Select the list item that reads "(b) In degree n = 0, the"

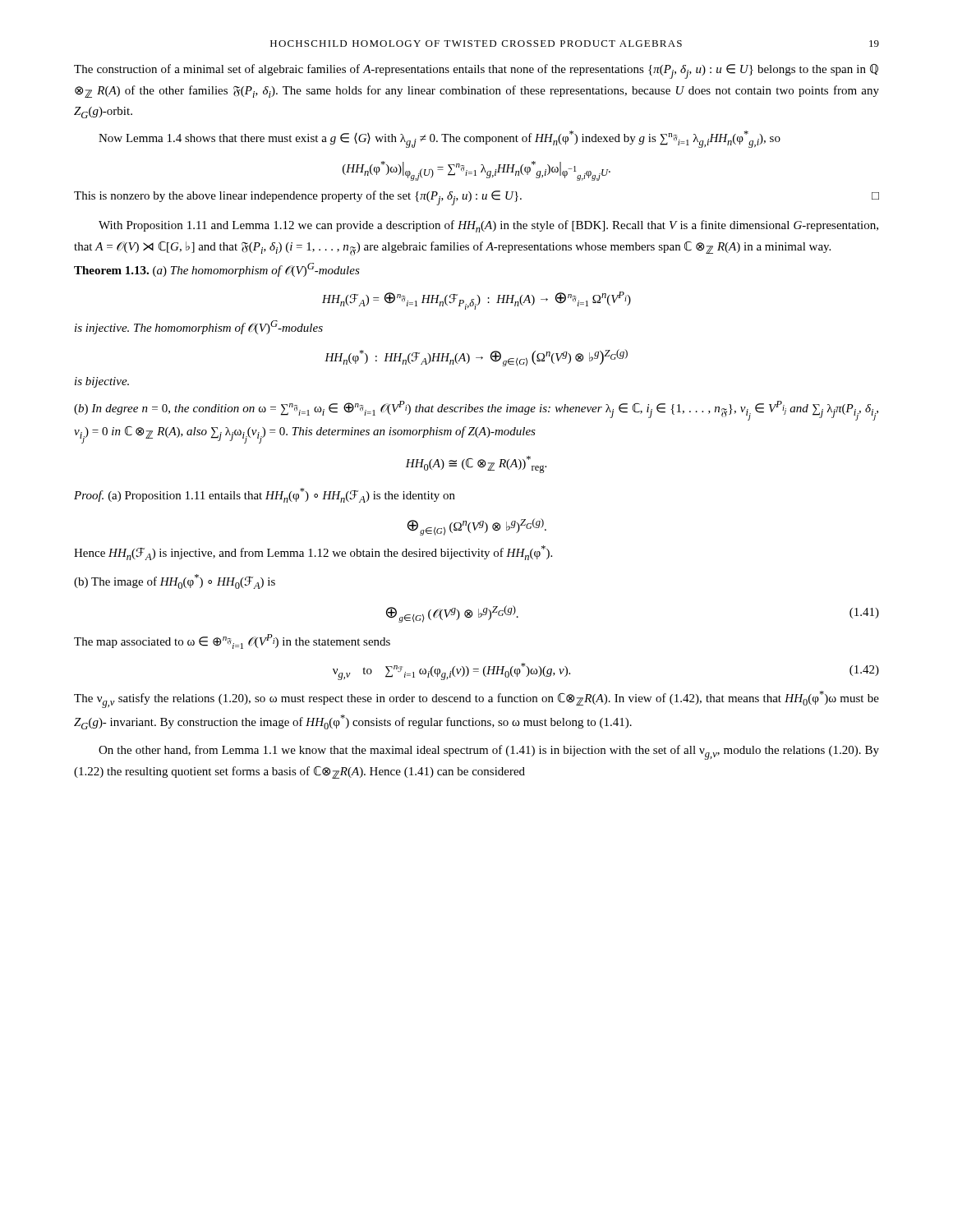[476, 421]
